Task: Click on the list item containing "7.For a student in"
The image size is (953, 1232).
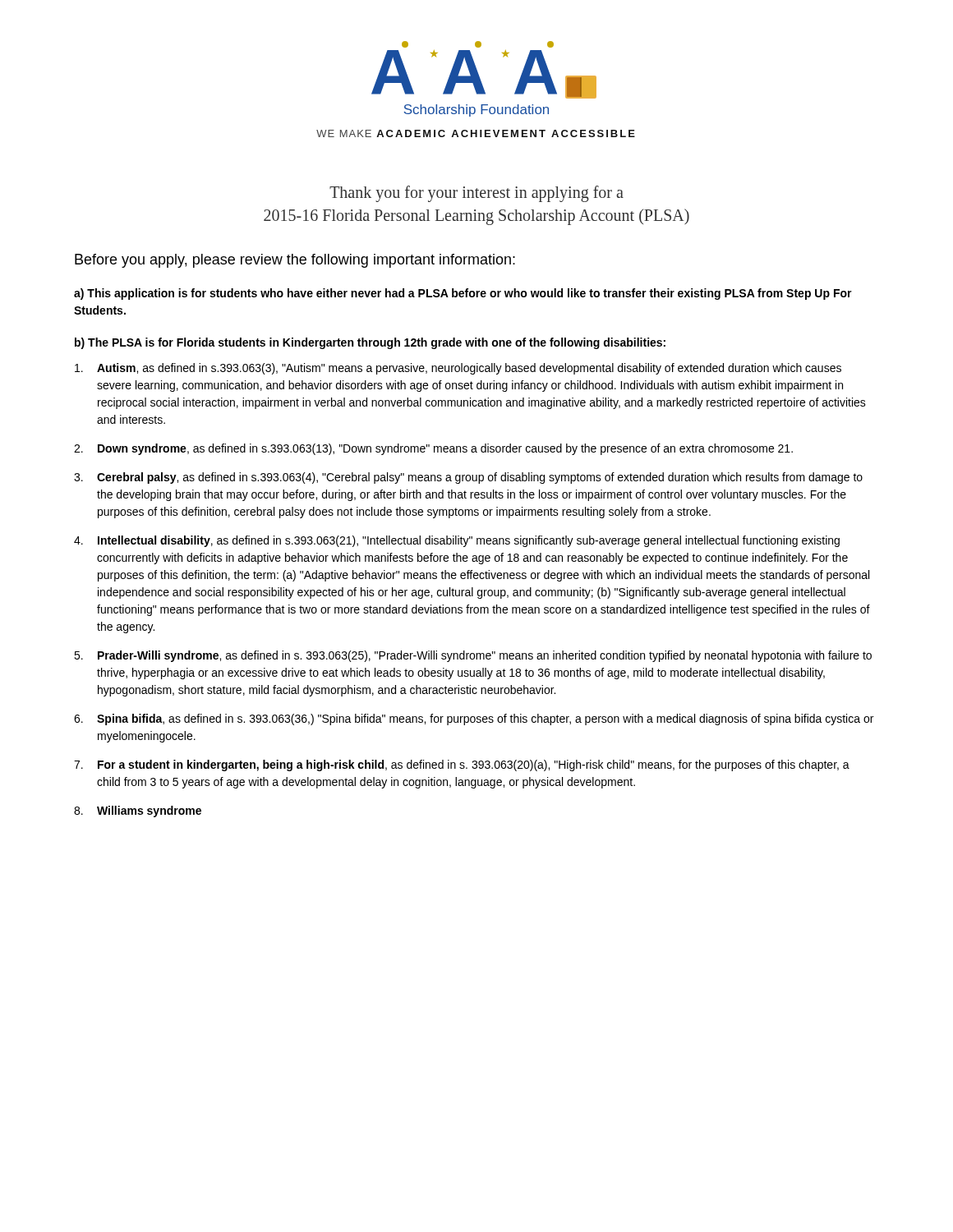Action: point(475,774)
